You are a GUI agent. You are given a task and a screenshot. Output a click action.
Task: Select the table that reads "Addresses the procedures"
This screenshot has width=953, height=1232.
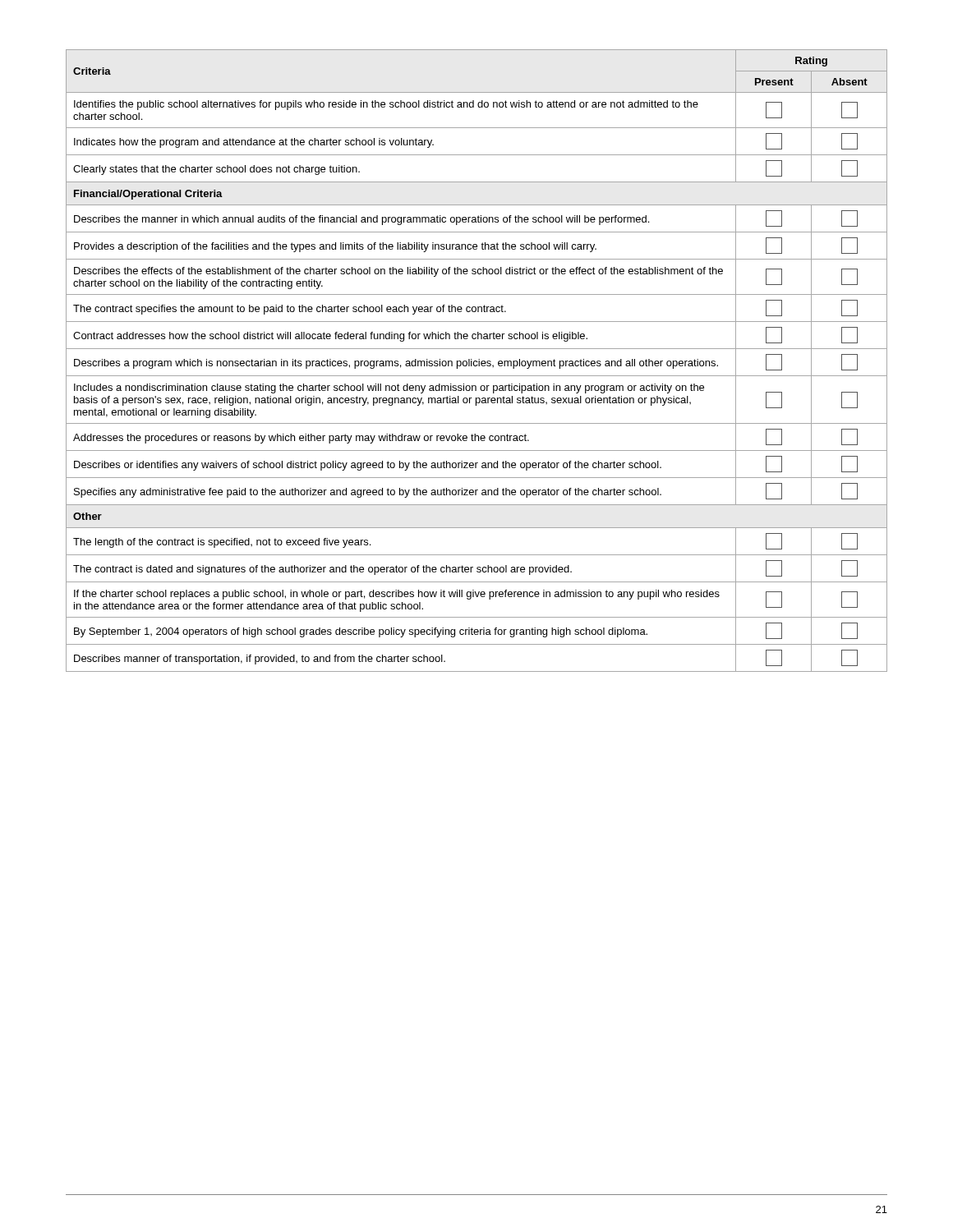(476, 361)
